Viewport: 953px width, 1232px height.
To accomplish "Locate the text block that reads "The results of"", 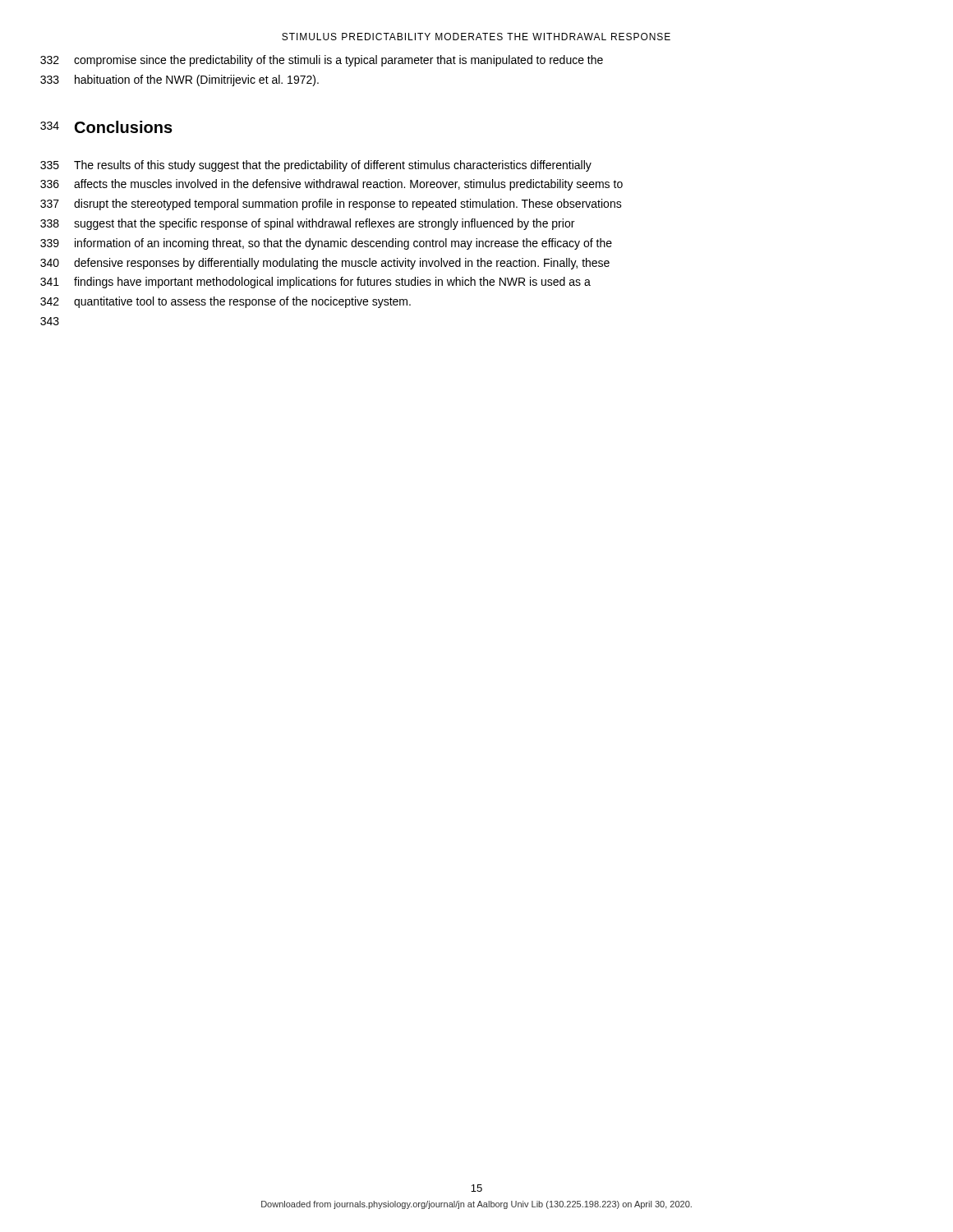I will 333,165.
